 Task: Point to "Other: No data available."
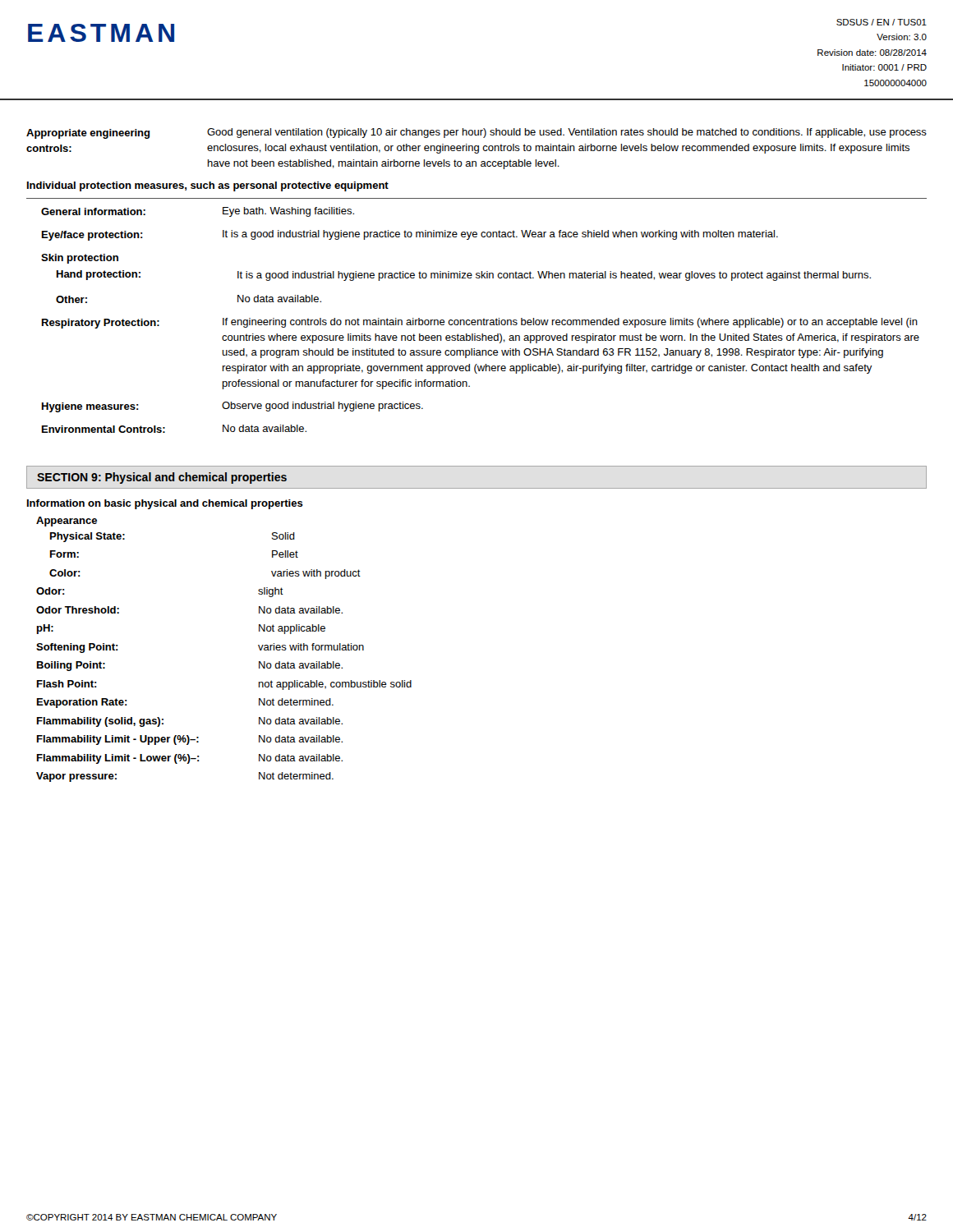[64, 299]
